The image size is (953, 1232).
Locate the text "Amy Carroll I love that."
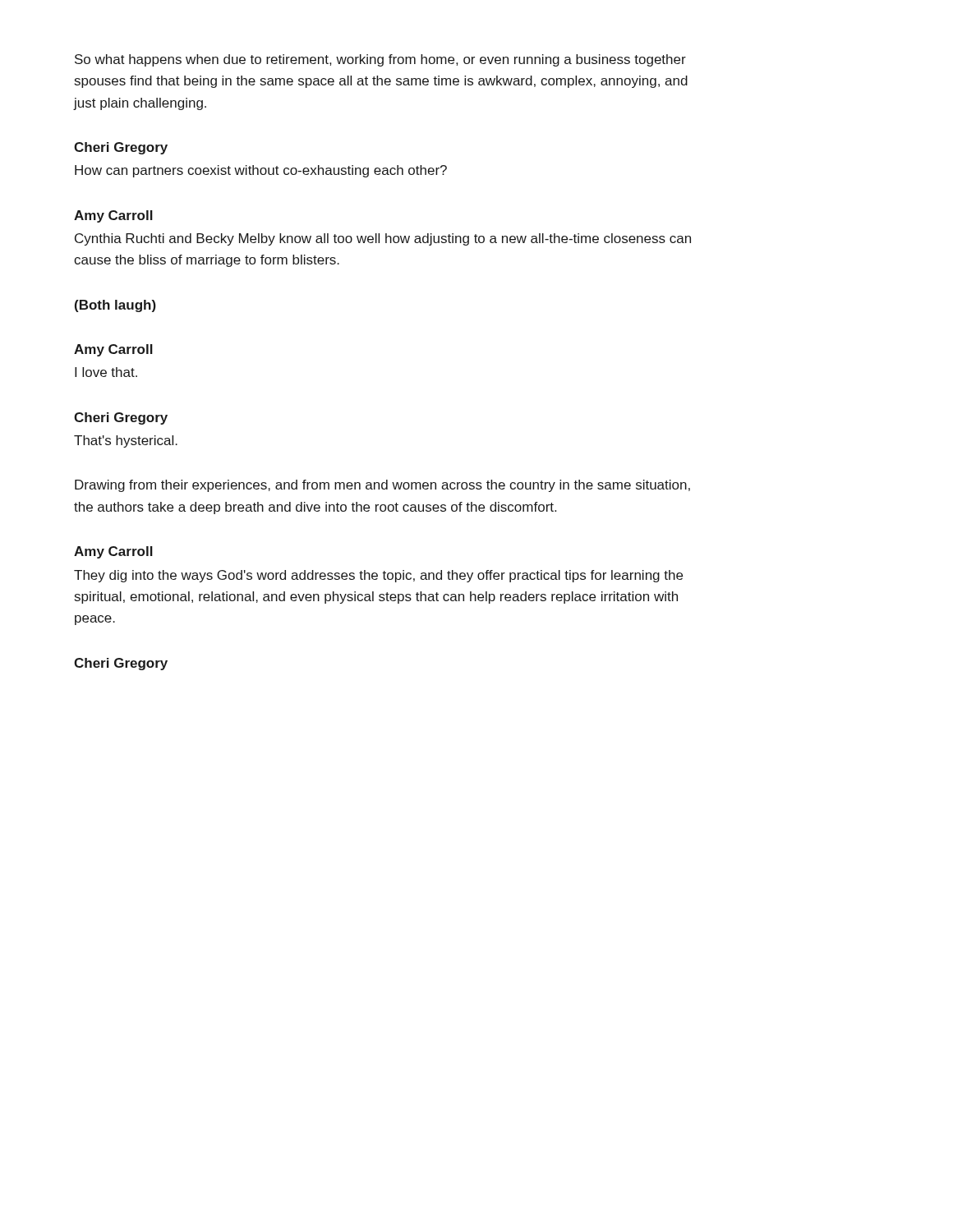[113, 350]
